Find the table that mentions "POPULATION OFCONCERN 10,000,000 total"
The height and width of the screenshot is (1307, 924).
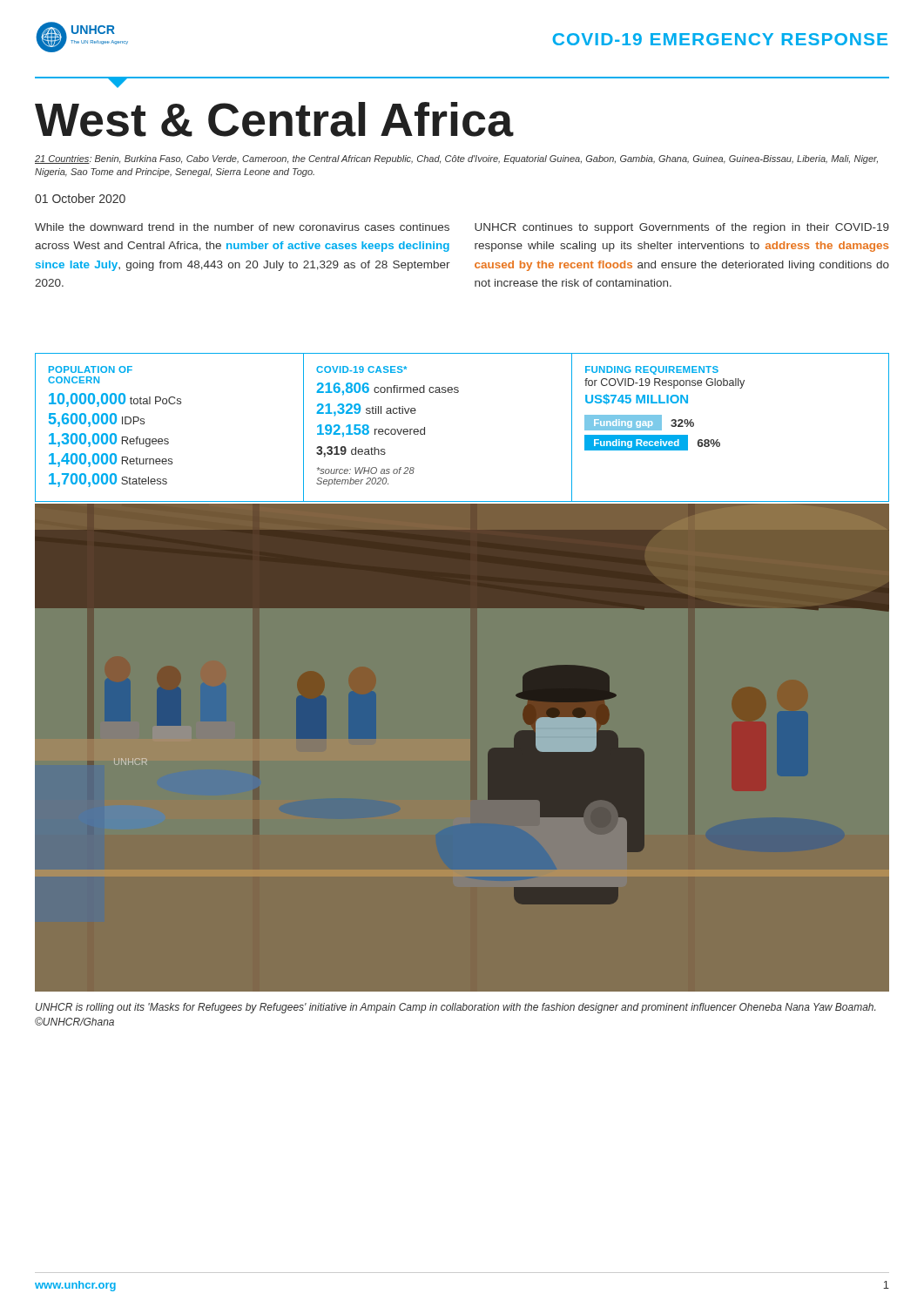462,427
